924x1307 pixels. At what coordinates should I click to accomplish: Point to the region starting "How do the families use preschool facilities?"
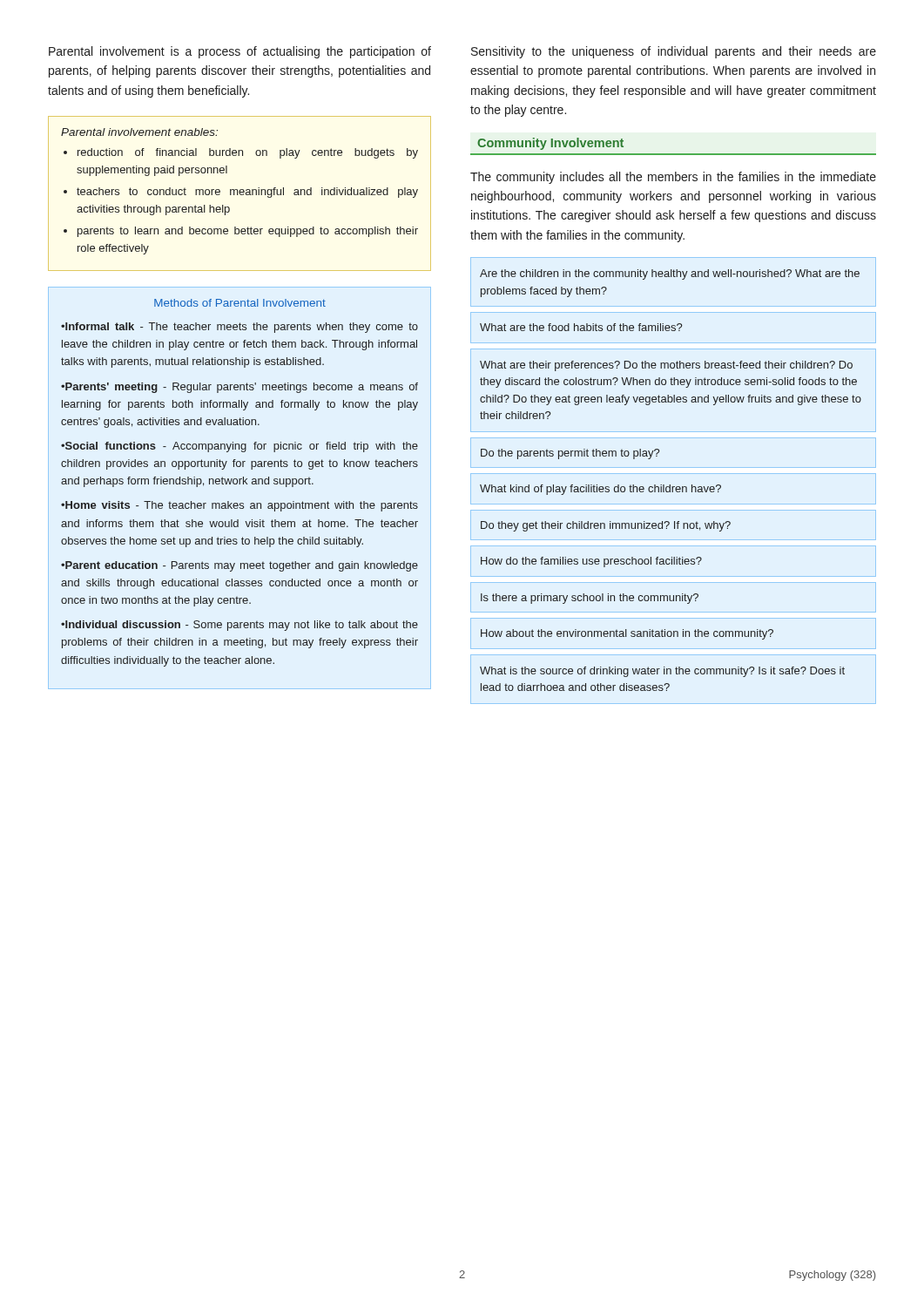pyautogui.click(x=591, y=561)
